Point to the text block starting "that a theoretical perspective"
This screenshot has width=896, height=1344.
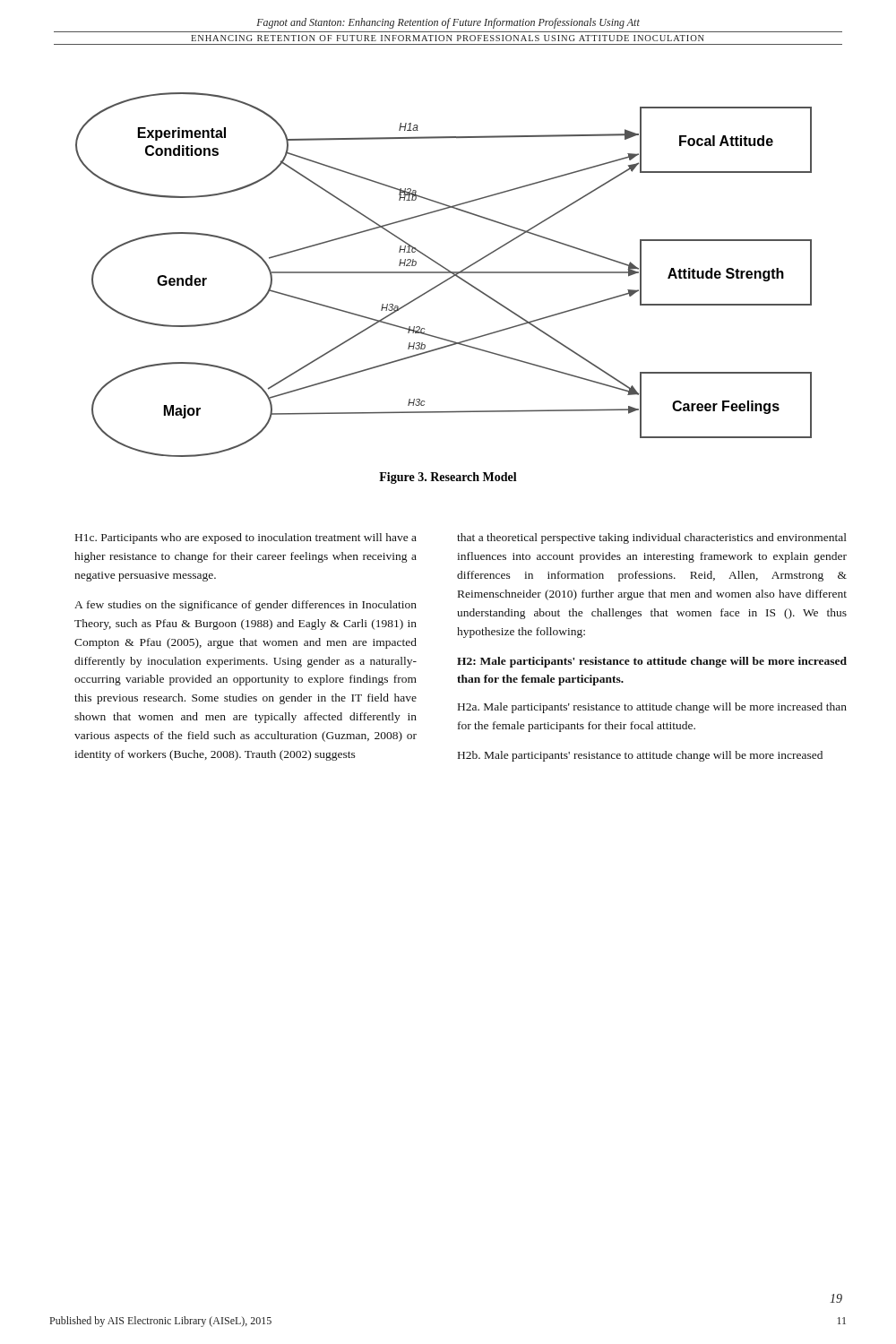[x=652, y=647]
